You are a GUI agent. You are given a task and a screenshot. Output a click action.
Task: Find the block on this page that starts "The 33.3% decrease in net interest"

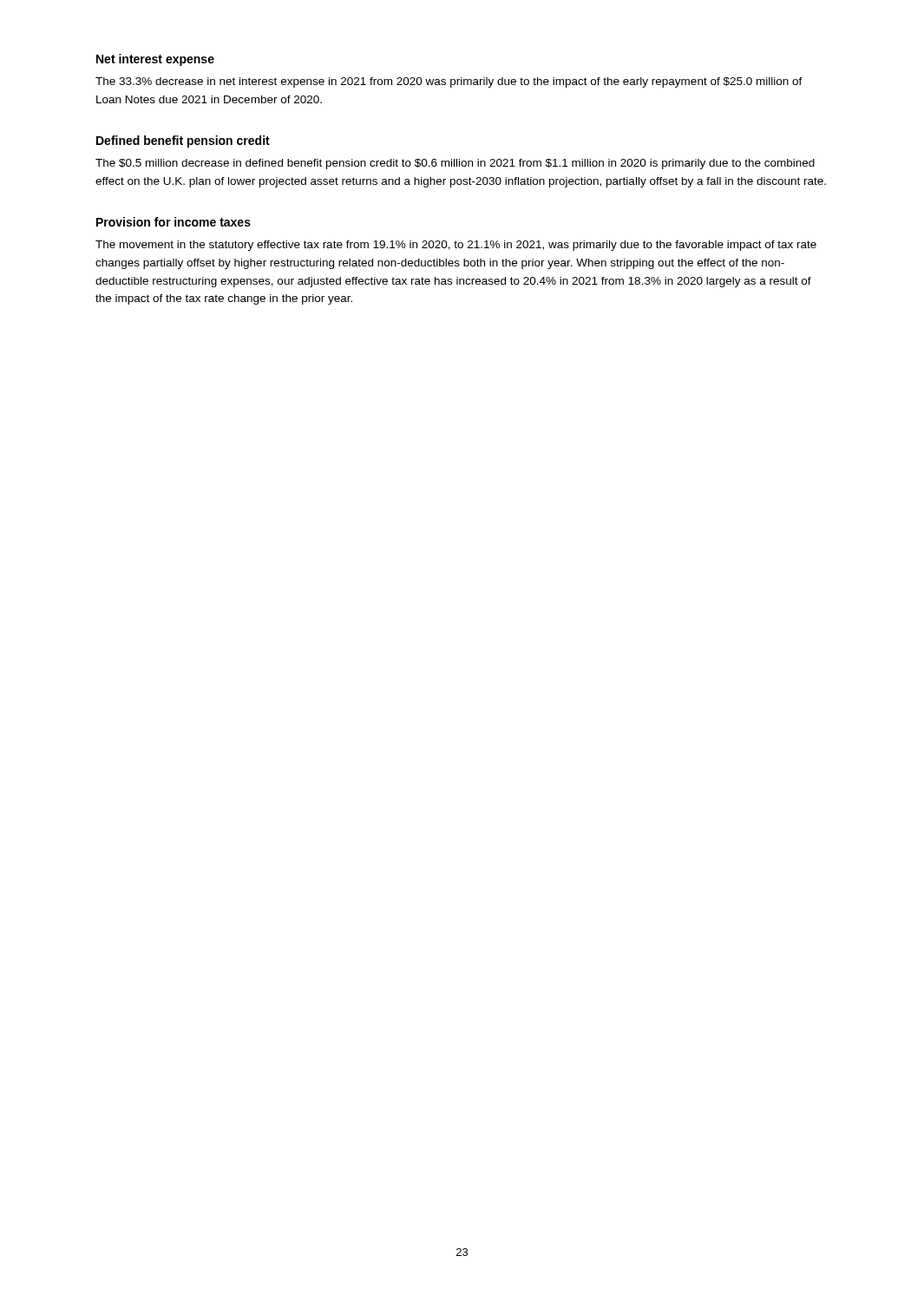pyautogui.click(x=449, y=90)
